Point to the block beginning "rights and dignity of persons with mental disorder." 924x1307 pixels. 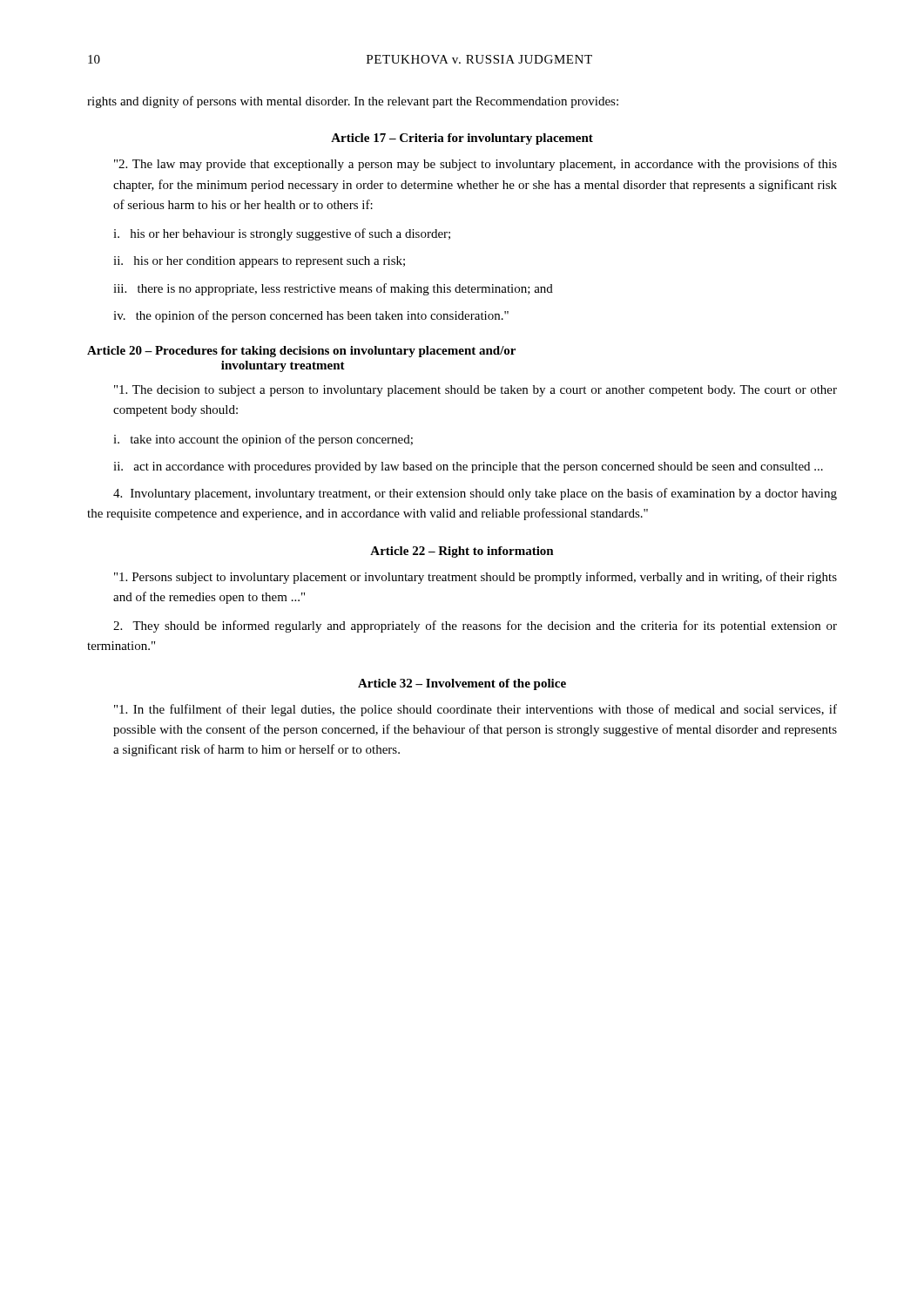(353, 101)
